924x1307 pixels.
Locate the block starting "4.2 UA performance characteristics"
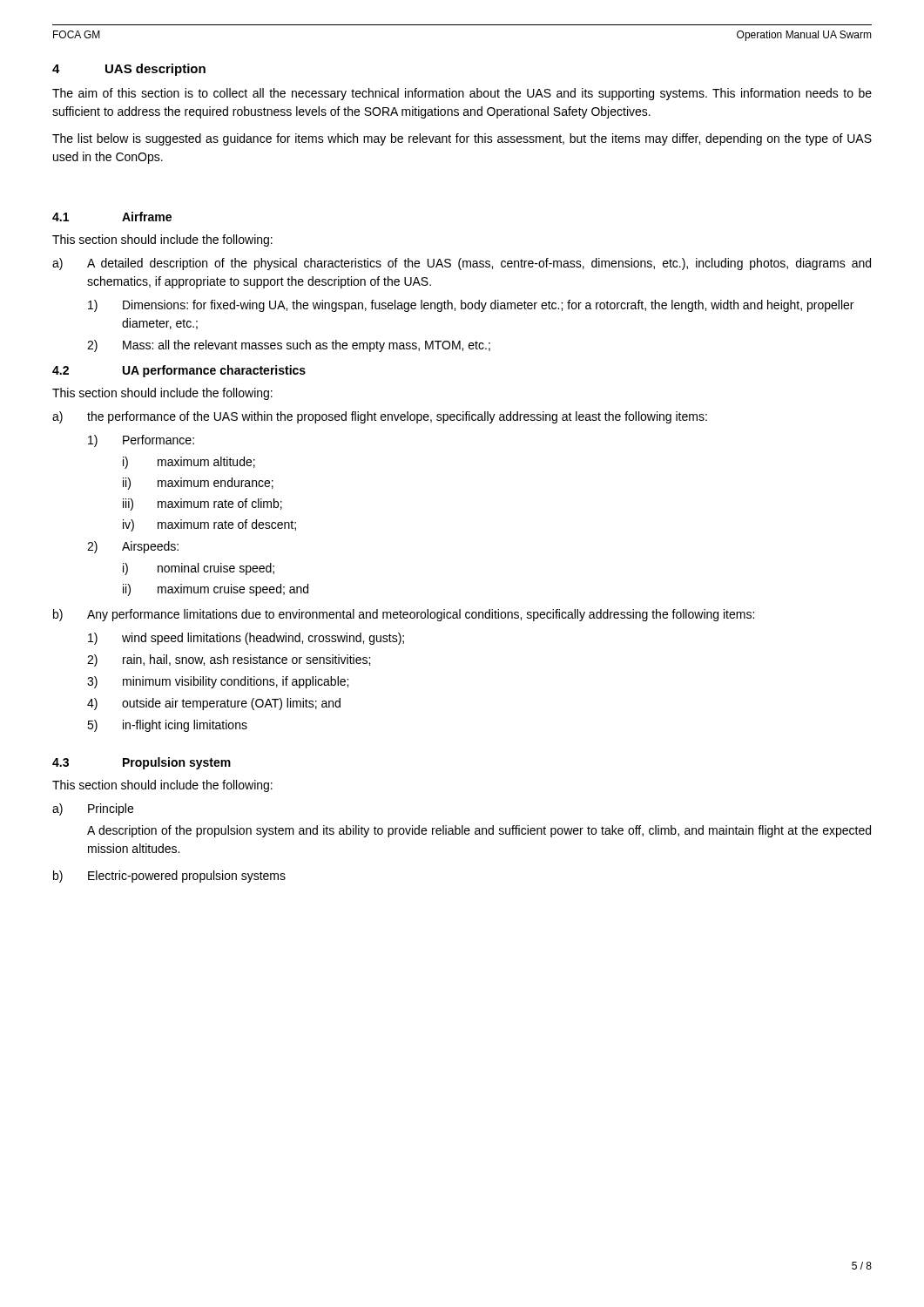coord(179,370)
